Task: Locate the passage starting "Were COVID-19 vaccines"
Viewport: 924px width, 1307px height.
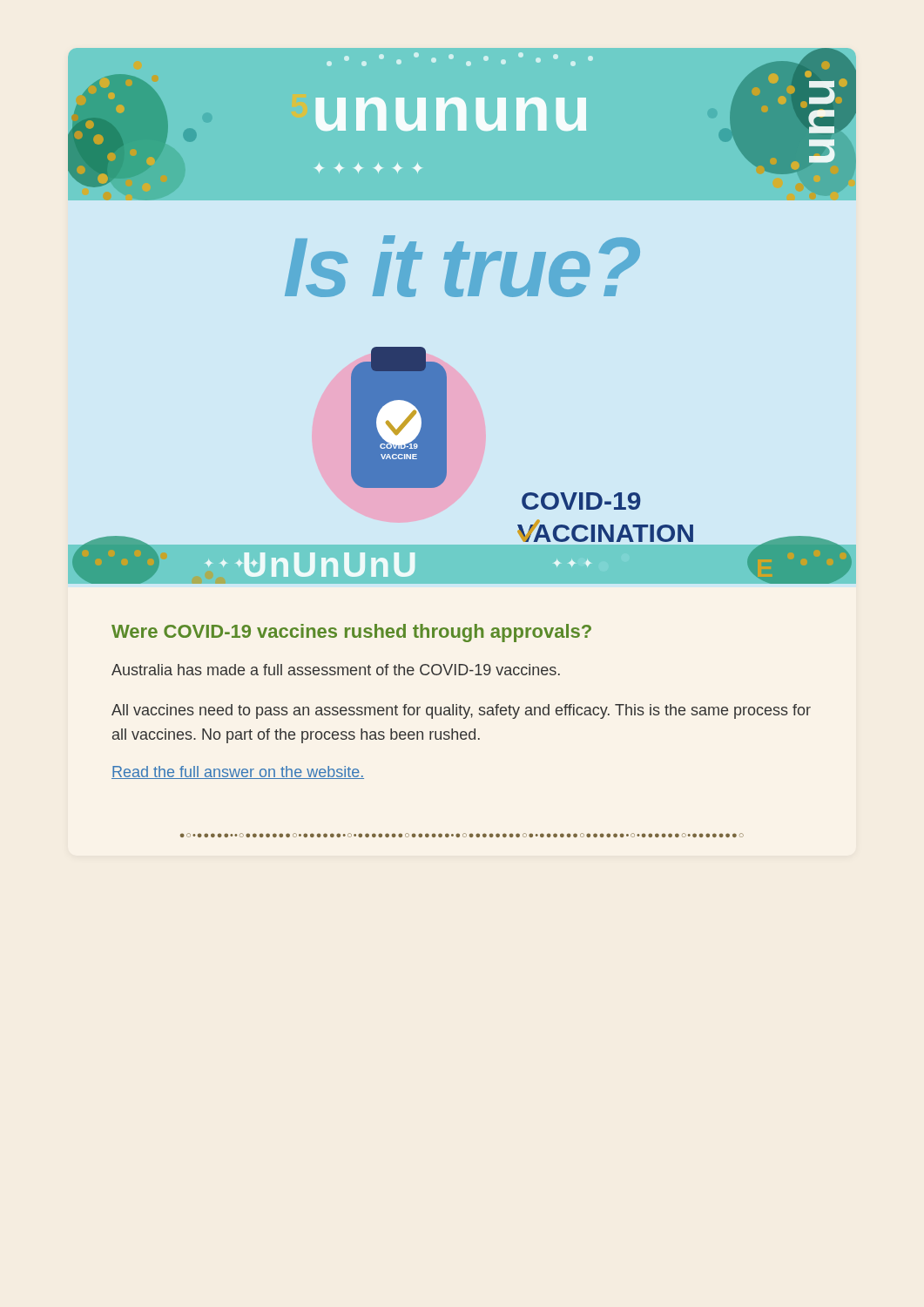Action: click(x=352, y=631)
